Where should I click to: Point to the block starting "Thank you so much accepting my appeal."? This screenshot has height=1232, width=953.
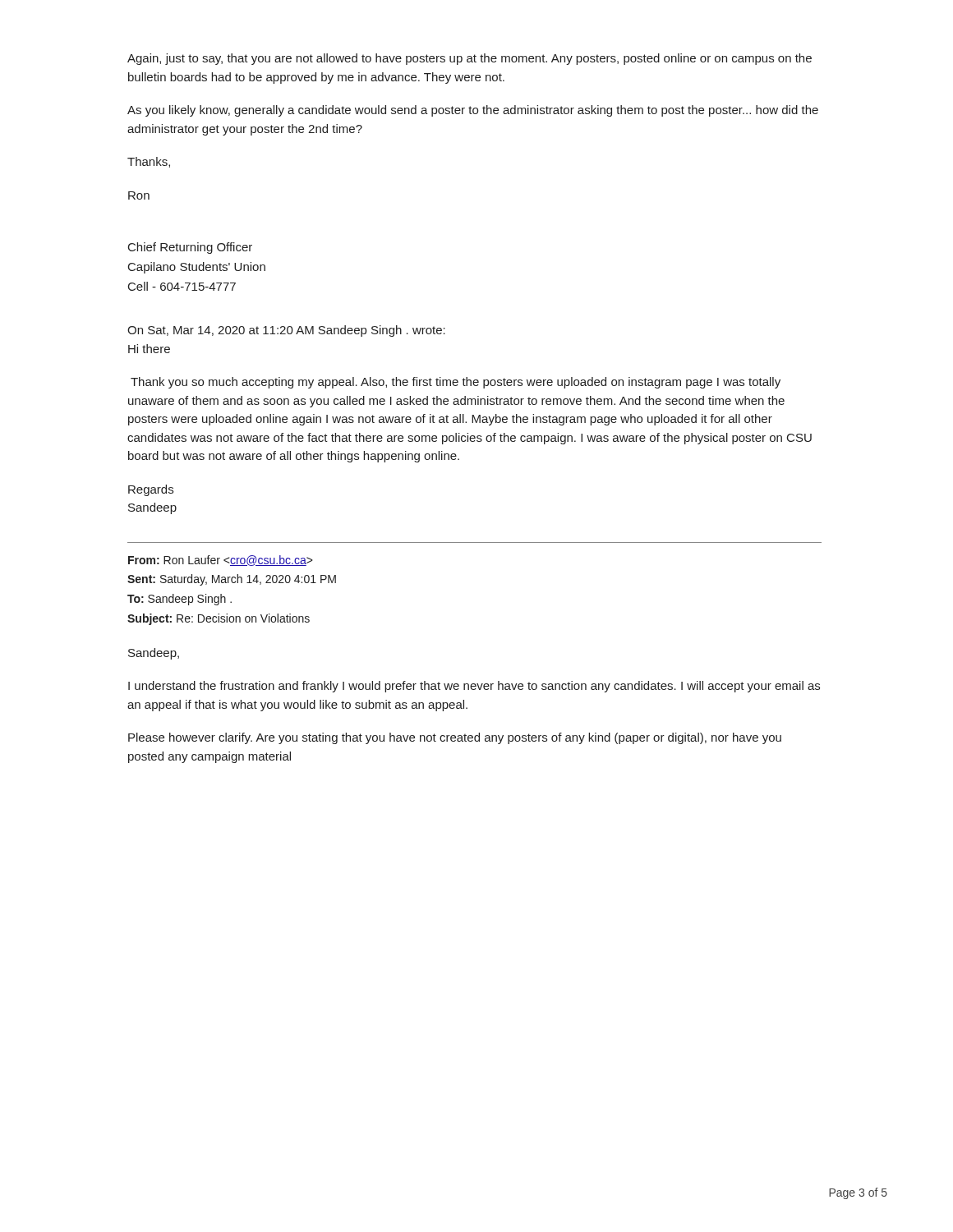coord(470,418)
